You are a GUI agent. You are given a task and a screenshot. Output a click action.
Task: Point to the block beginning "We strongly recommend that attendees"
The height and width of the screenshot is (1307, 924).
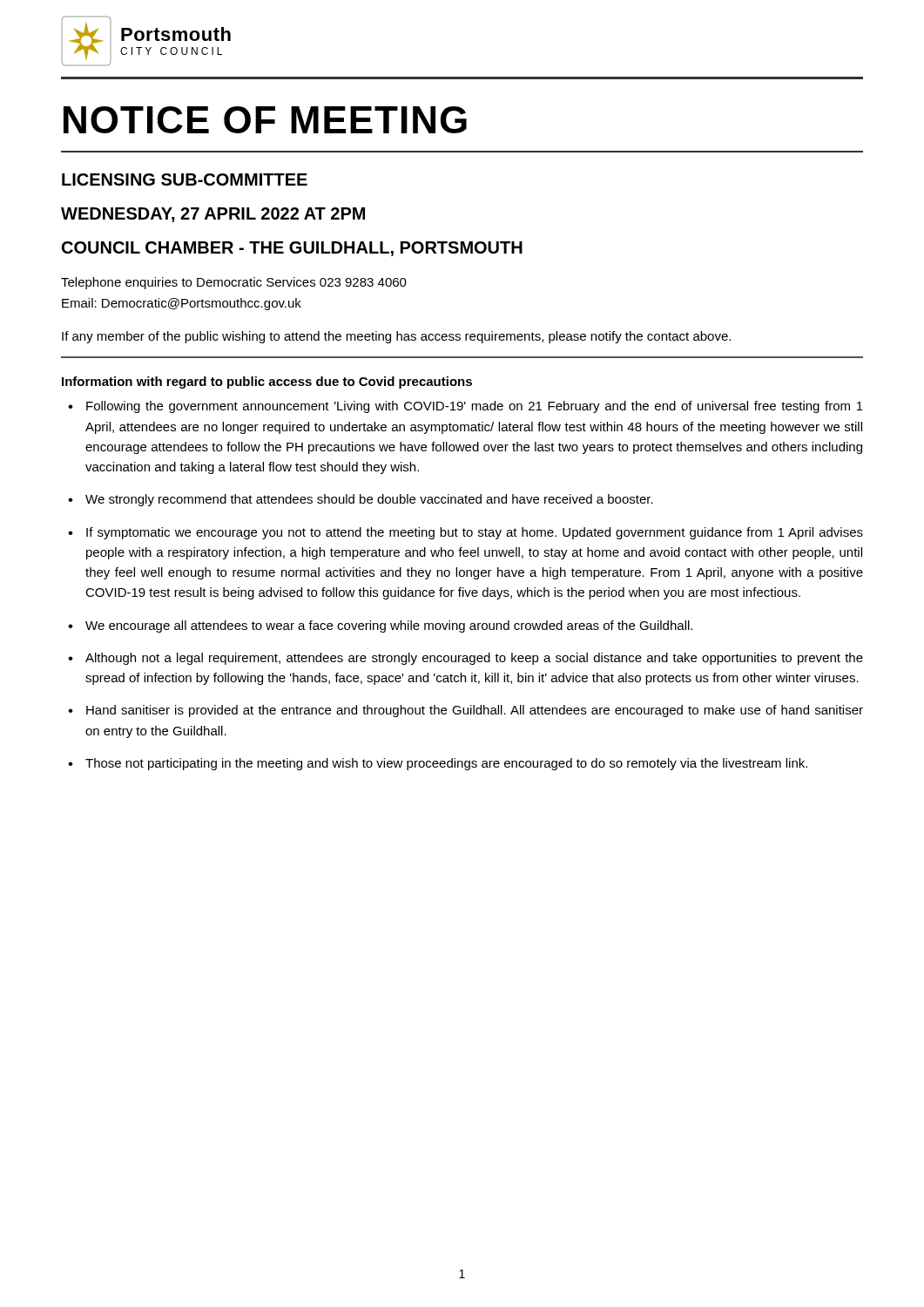tap(370, 499)
